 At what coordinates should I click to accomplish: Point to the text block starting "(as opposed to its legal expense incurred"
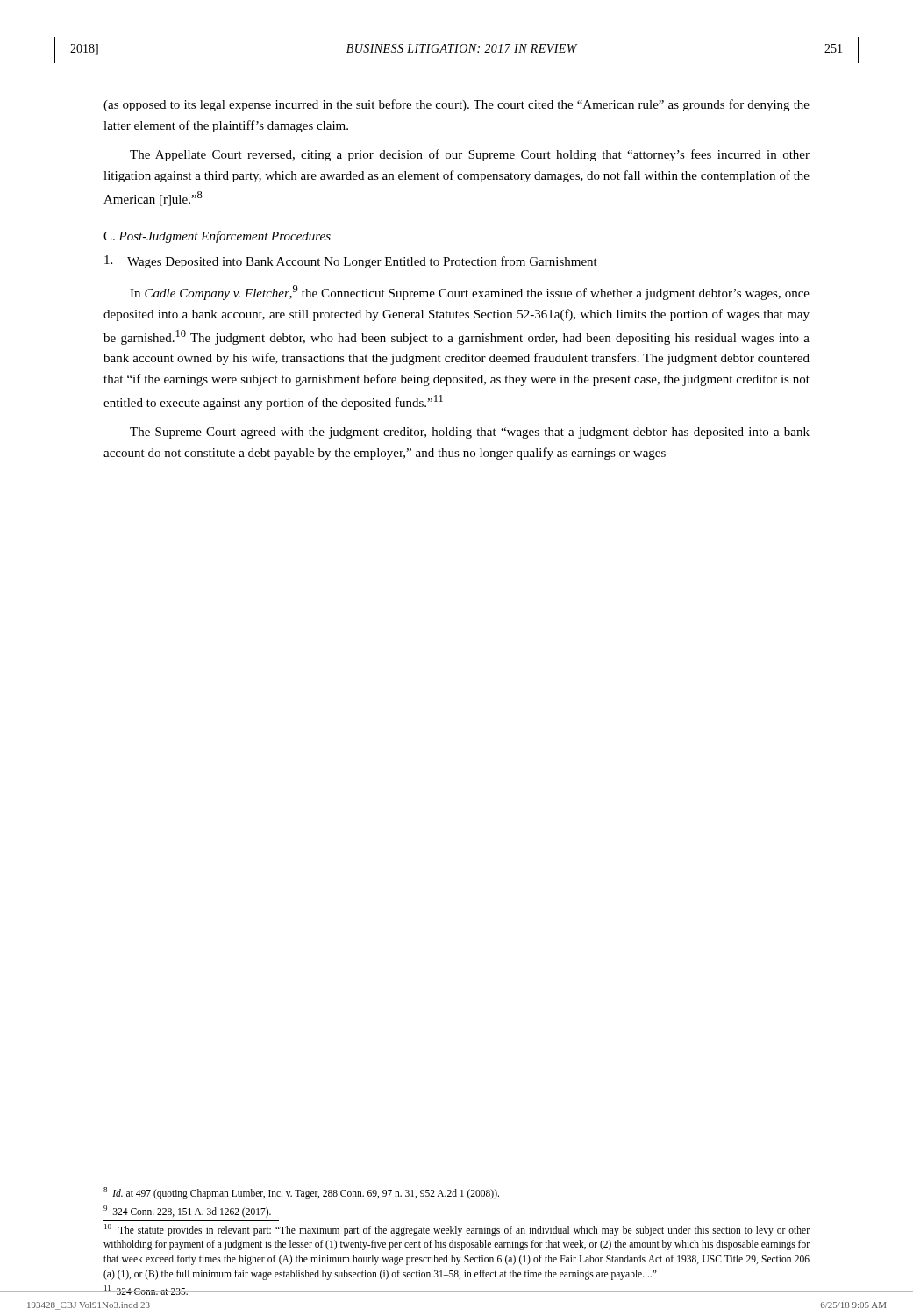pyautogui.click(x=456, y=152)
